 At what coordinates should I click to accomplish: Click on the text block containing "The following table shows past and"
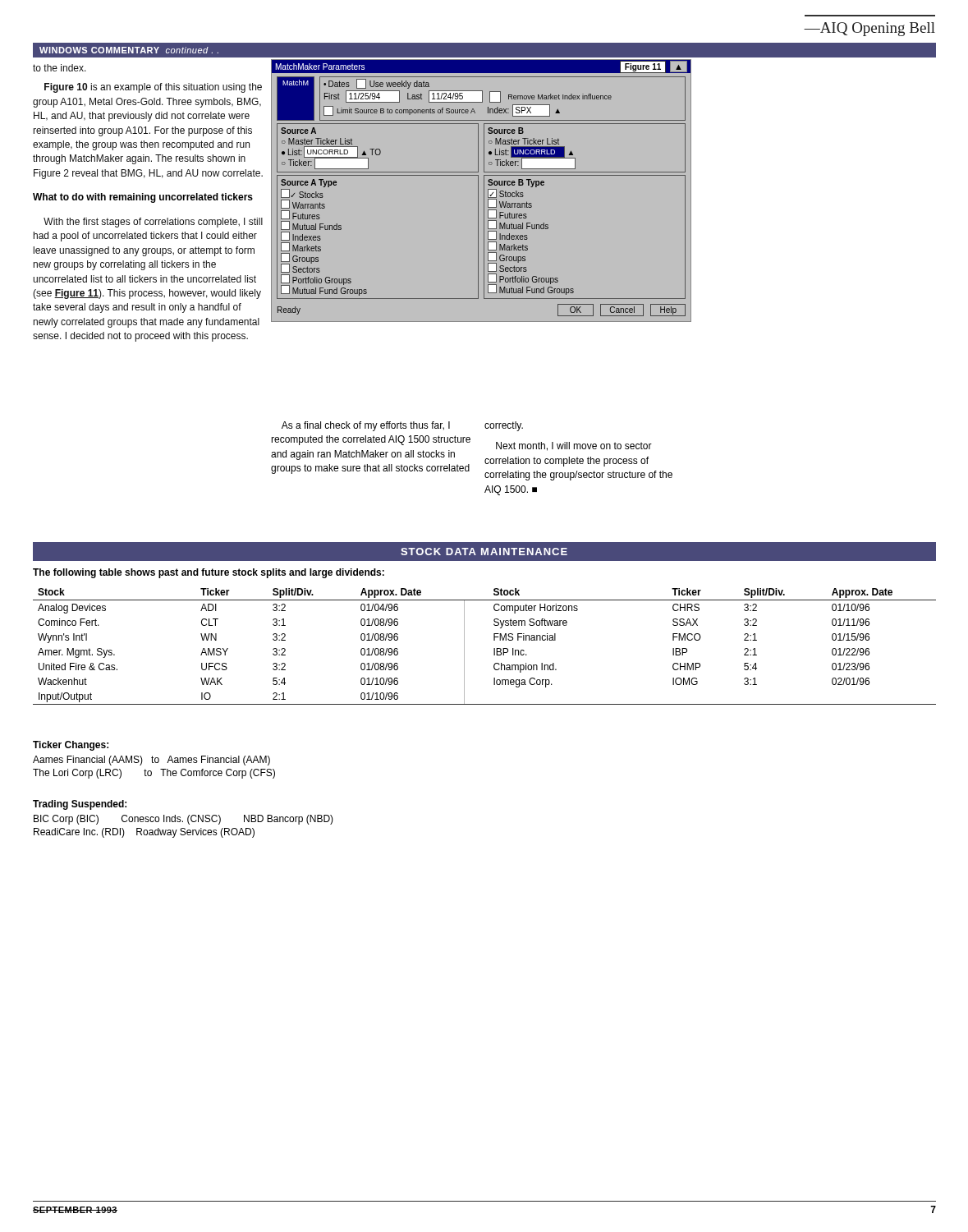coord(209,572)
